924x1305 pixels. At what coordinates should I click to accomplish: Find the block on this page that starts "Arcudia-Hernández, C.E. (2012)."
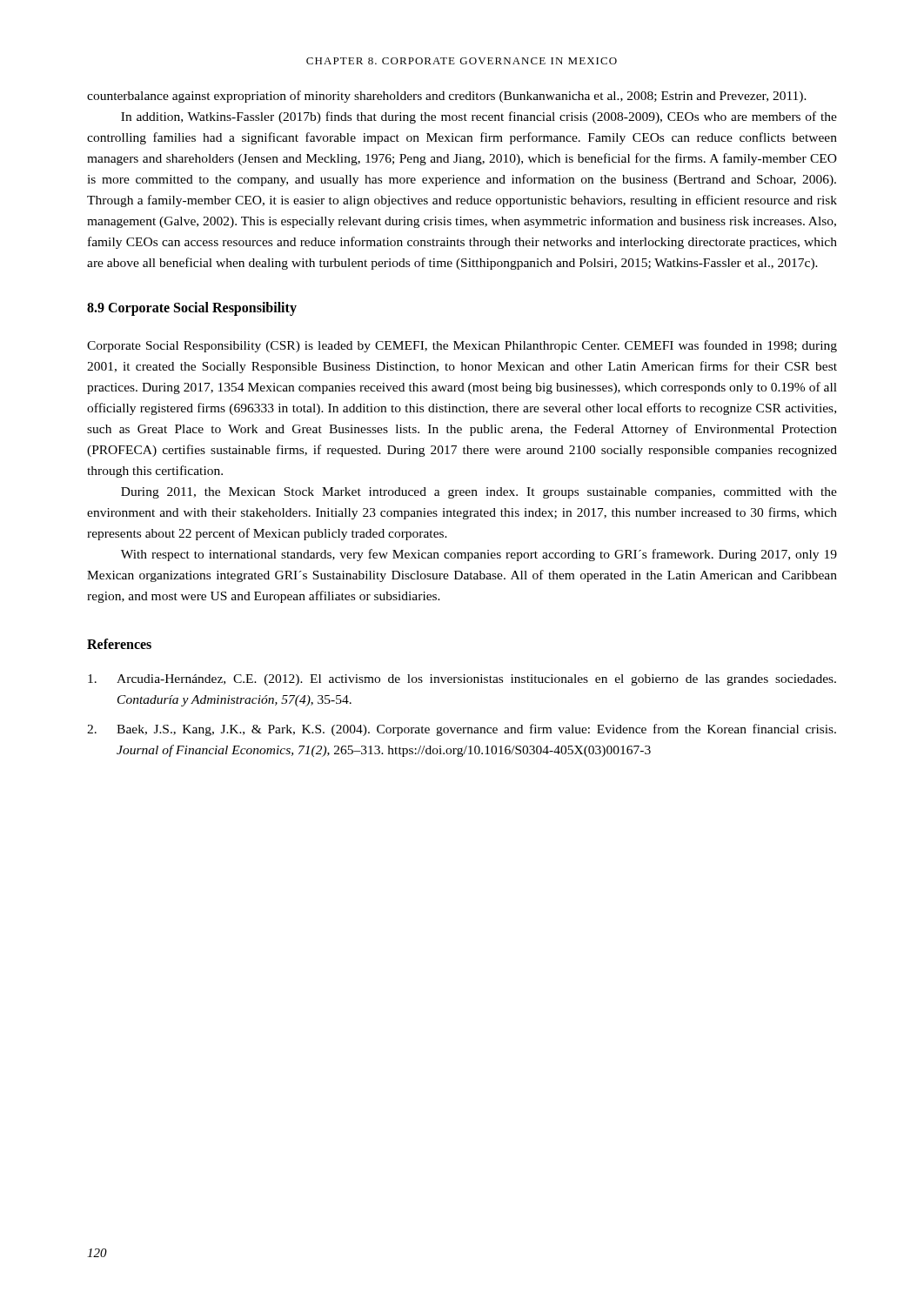pos(462,689)
